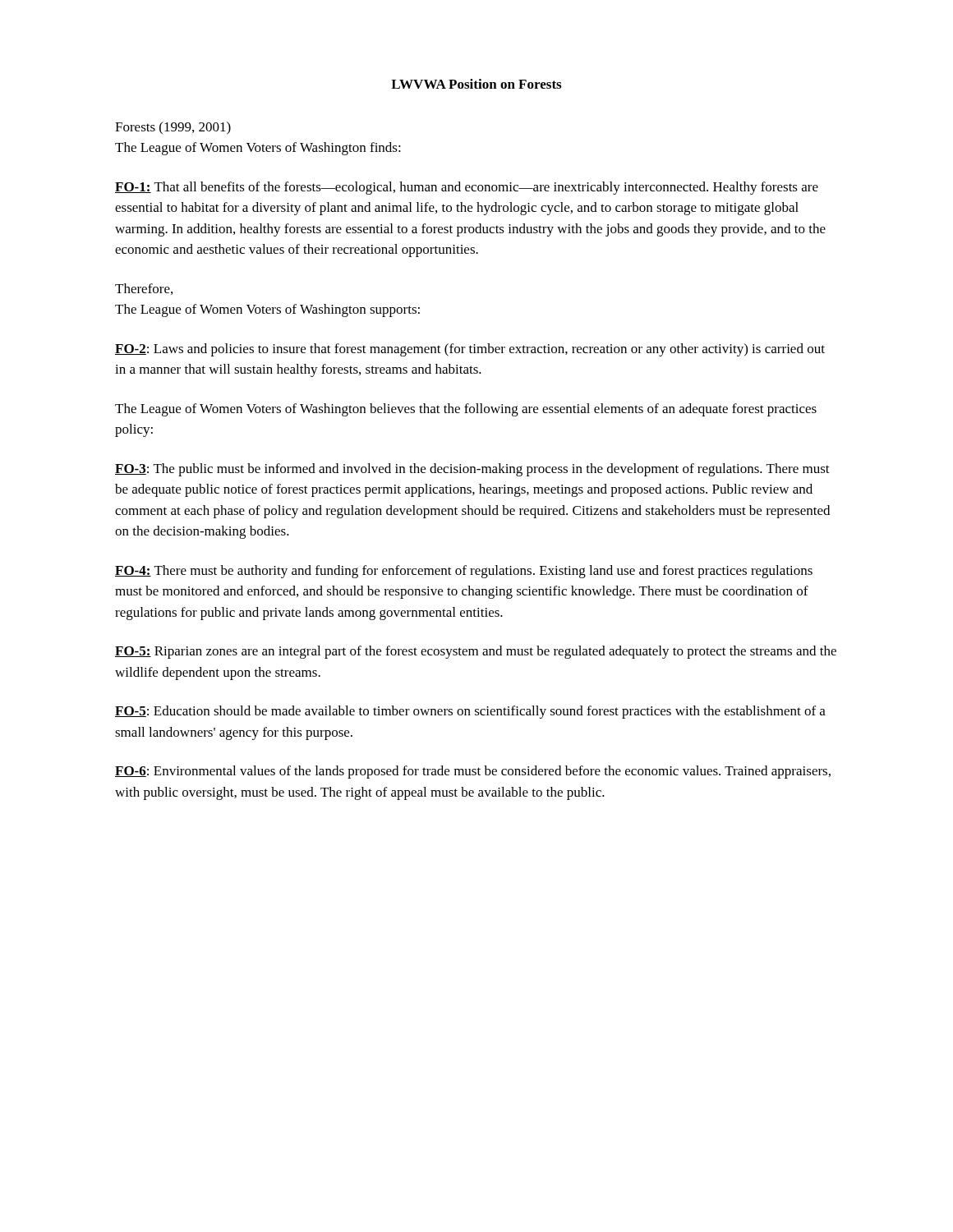Locate the block of text that opens with "The League of Women Voters"

466,419
